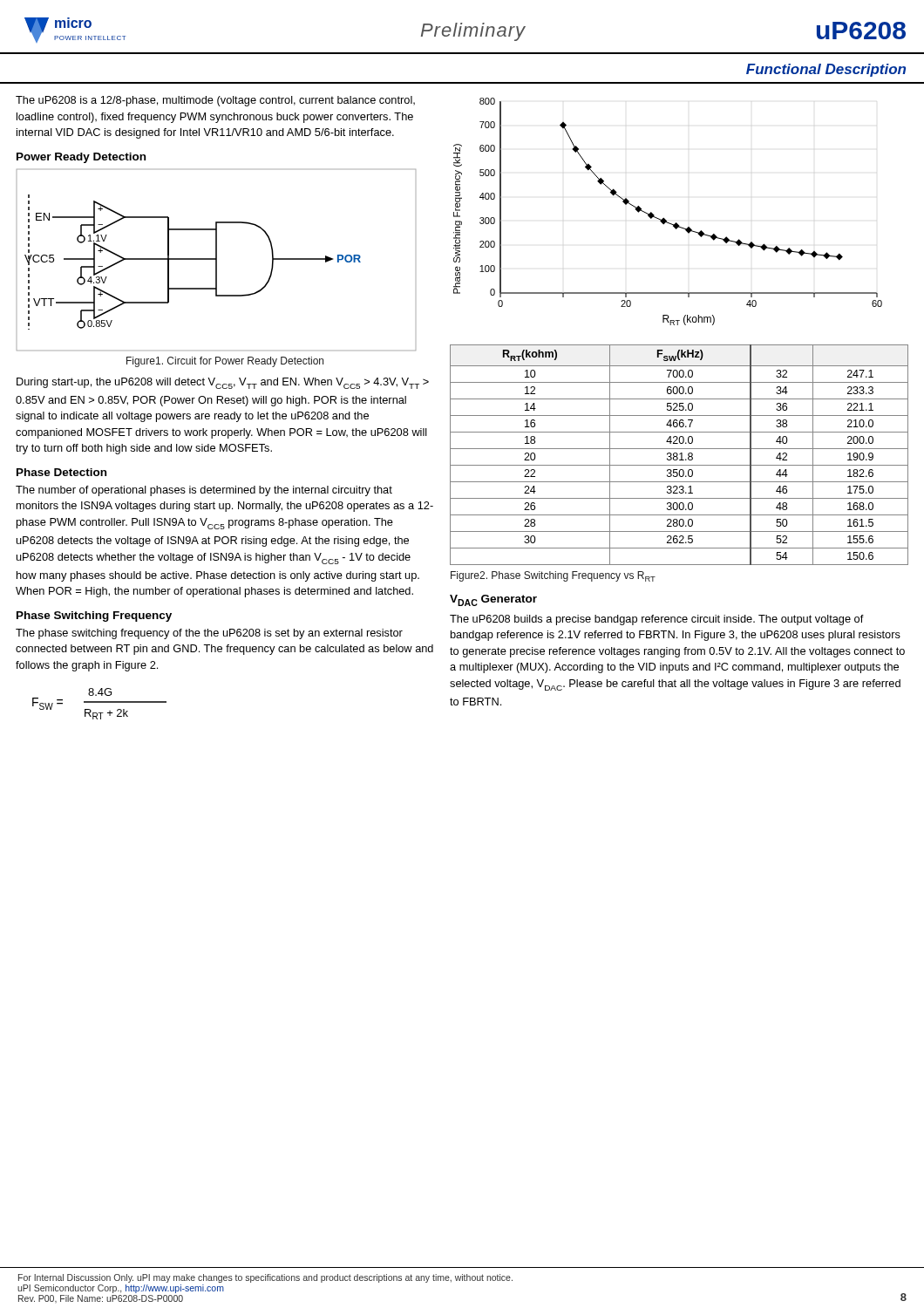Image resolution: width=924 pixels, height=1308 pixels.
Task: Where is the caption that starts "Figure1. Circuit for Power"?
Action: coord(225,361)
